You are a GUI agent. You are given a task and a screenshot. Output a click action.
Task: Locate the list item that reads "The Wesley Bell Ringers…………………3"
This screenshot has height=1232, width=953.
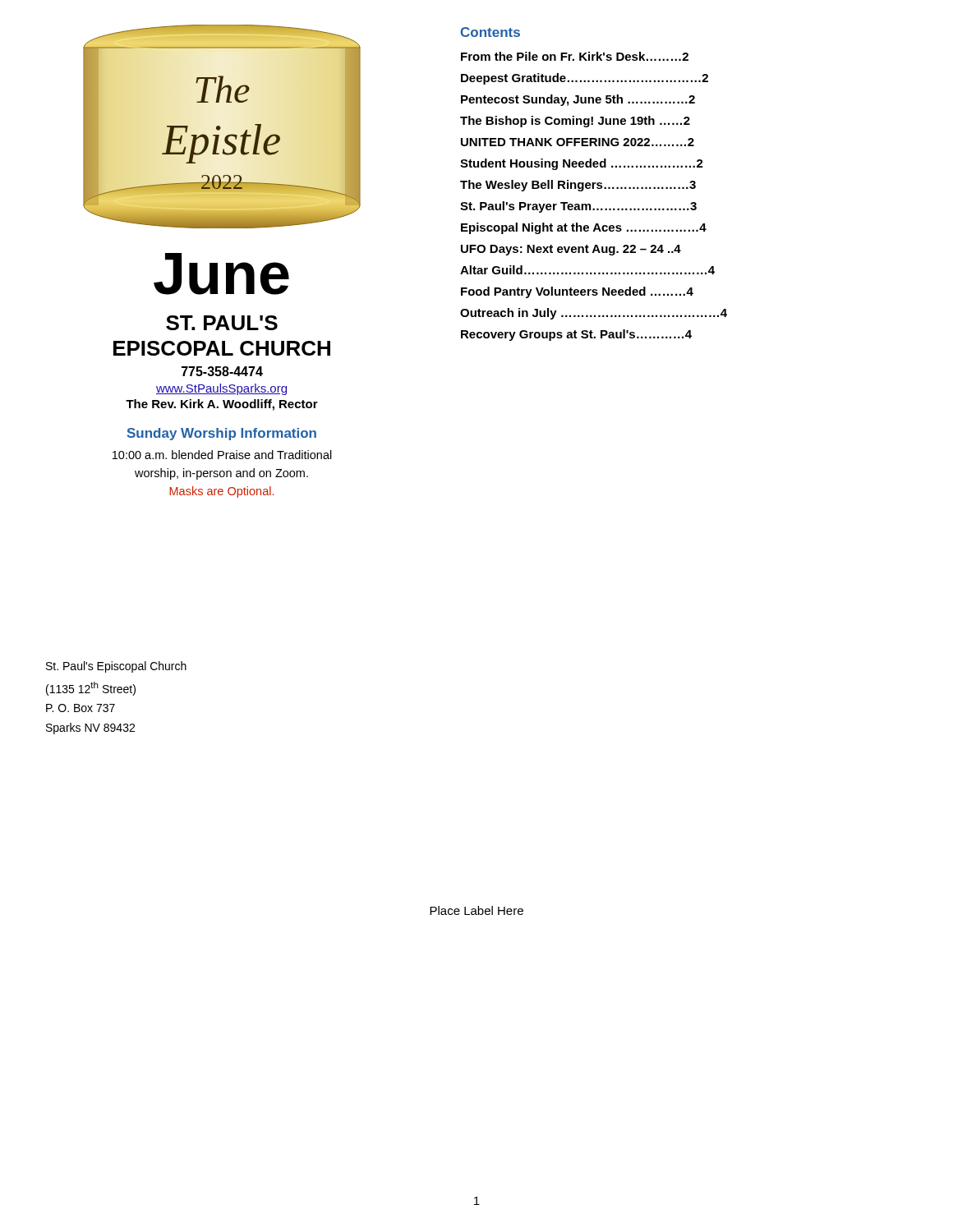point(690,185)
